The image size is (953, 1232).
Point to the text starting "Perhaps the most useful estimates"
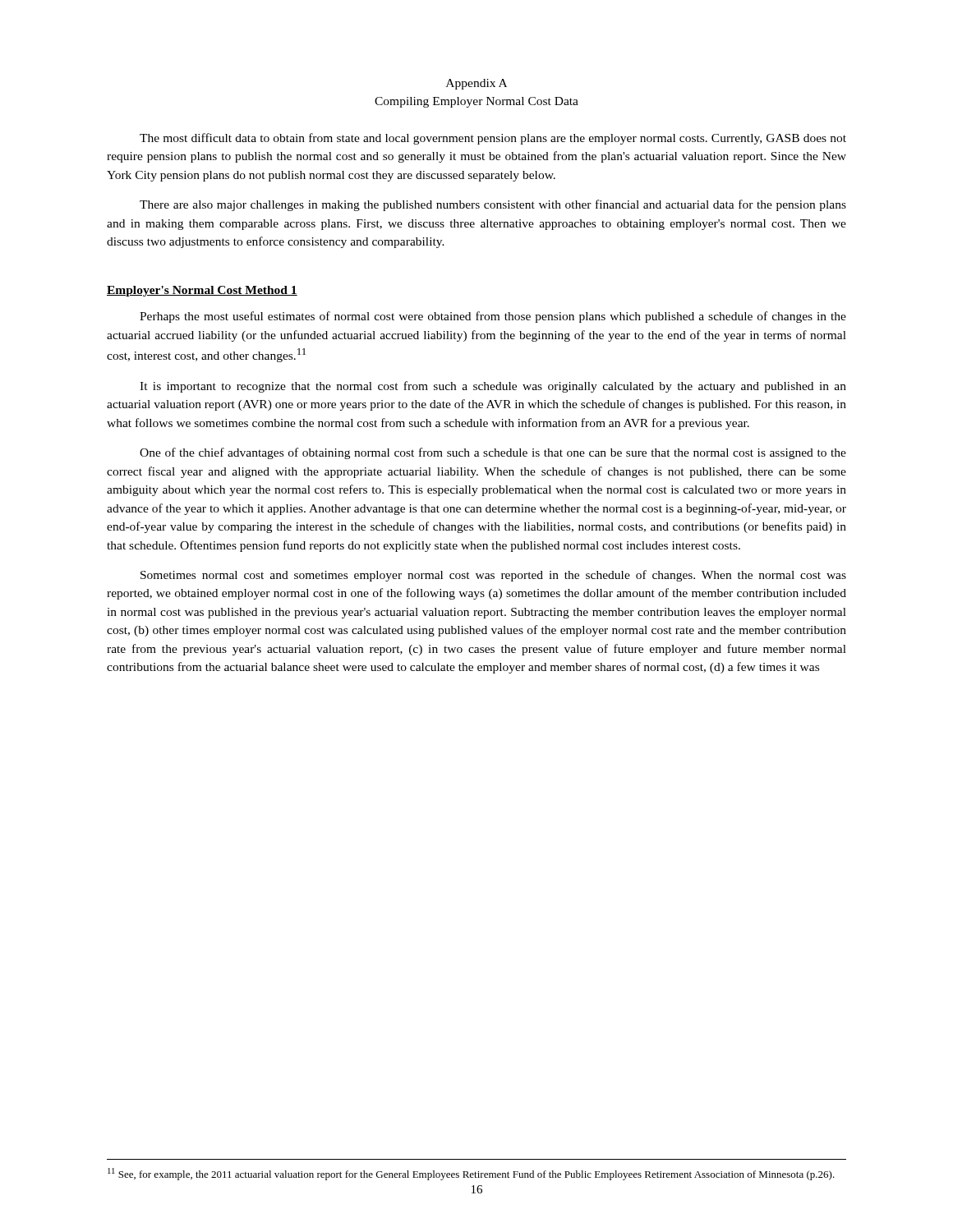476,336
